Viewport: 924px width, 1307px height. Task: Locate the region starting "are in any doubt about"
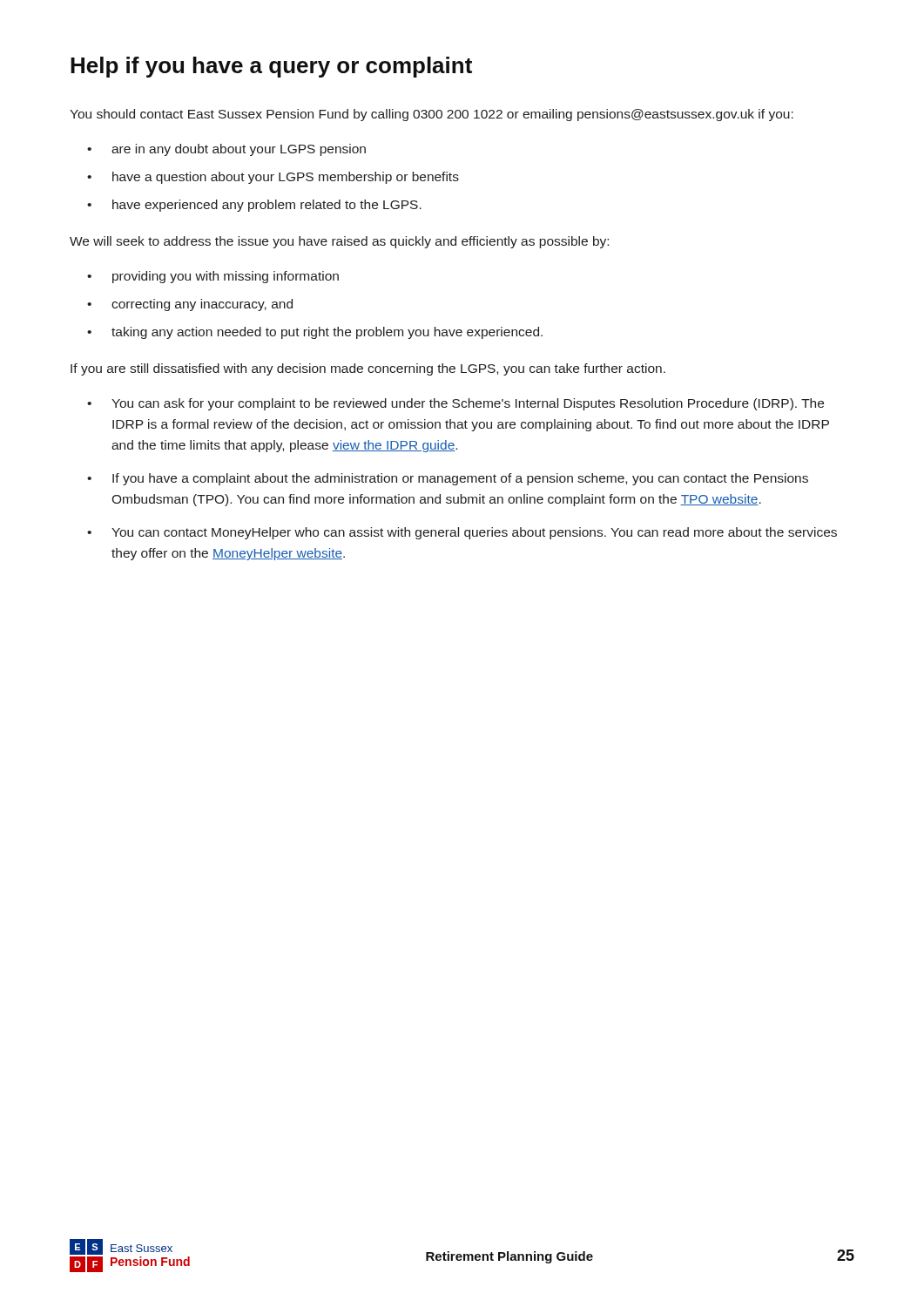pos(239,149)
